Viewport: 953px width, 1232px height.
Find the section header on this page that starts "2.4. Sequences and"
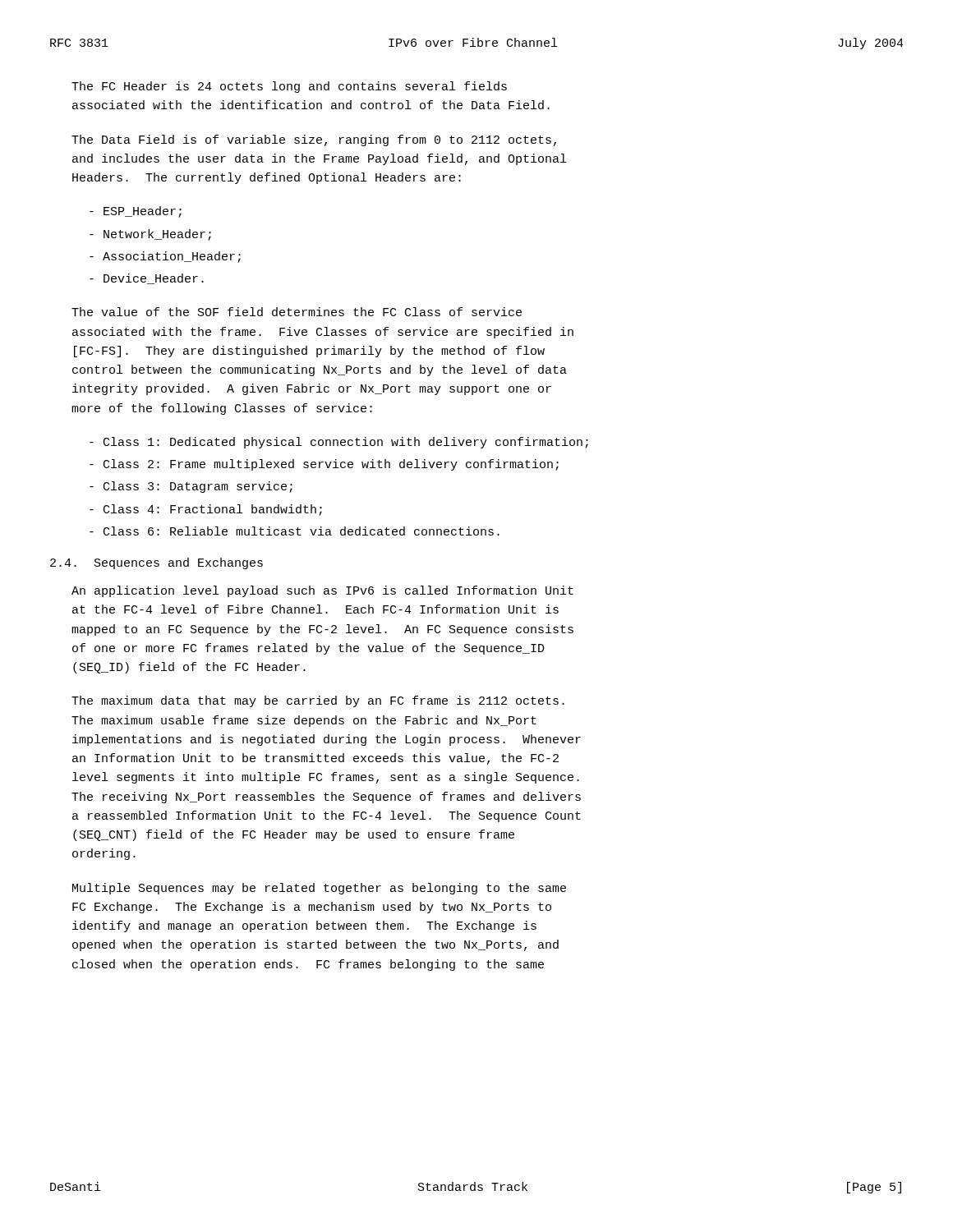click(157, 564)
